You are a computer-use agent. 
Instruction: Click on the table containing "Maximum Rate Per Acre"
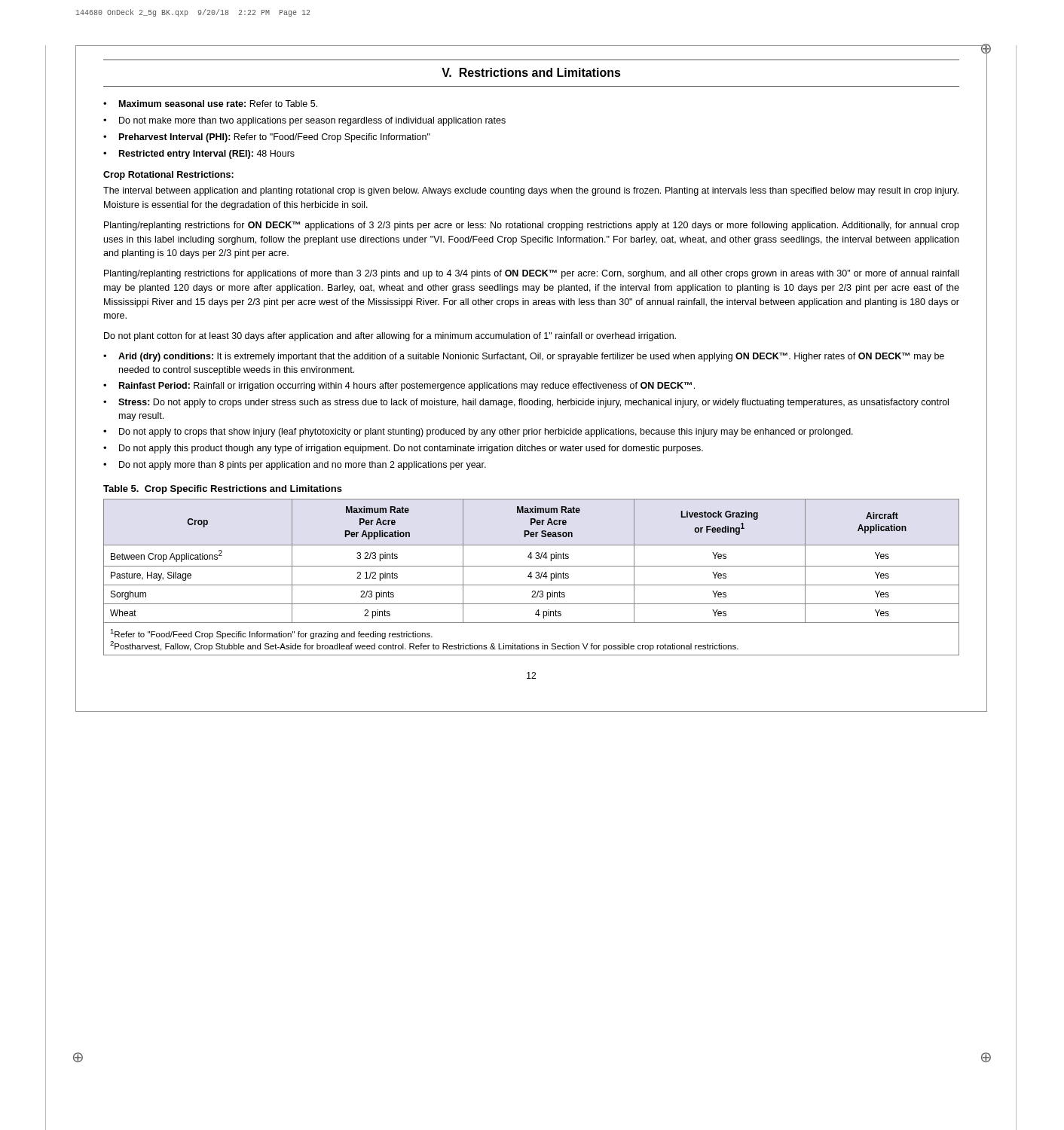pos(531,577)
